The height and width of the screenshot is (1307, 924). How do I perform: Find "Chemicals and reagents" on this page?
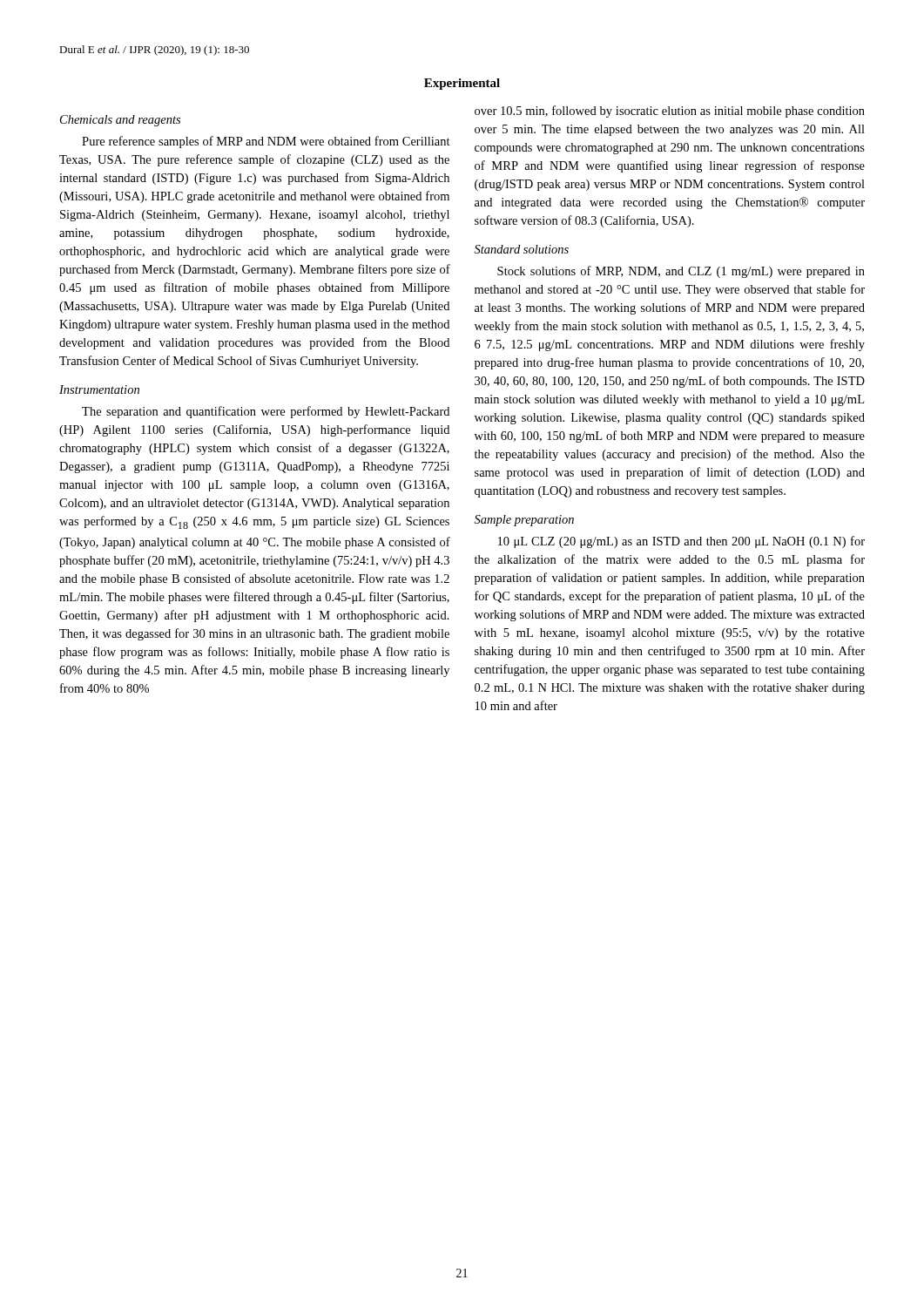(x=120, y=119)
